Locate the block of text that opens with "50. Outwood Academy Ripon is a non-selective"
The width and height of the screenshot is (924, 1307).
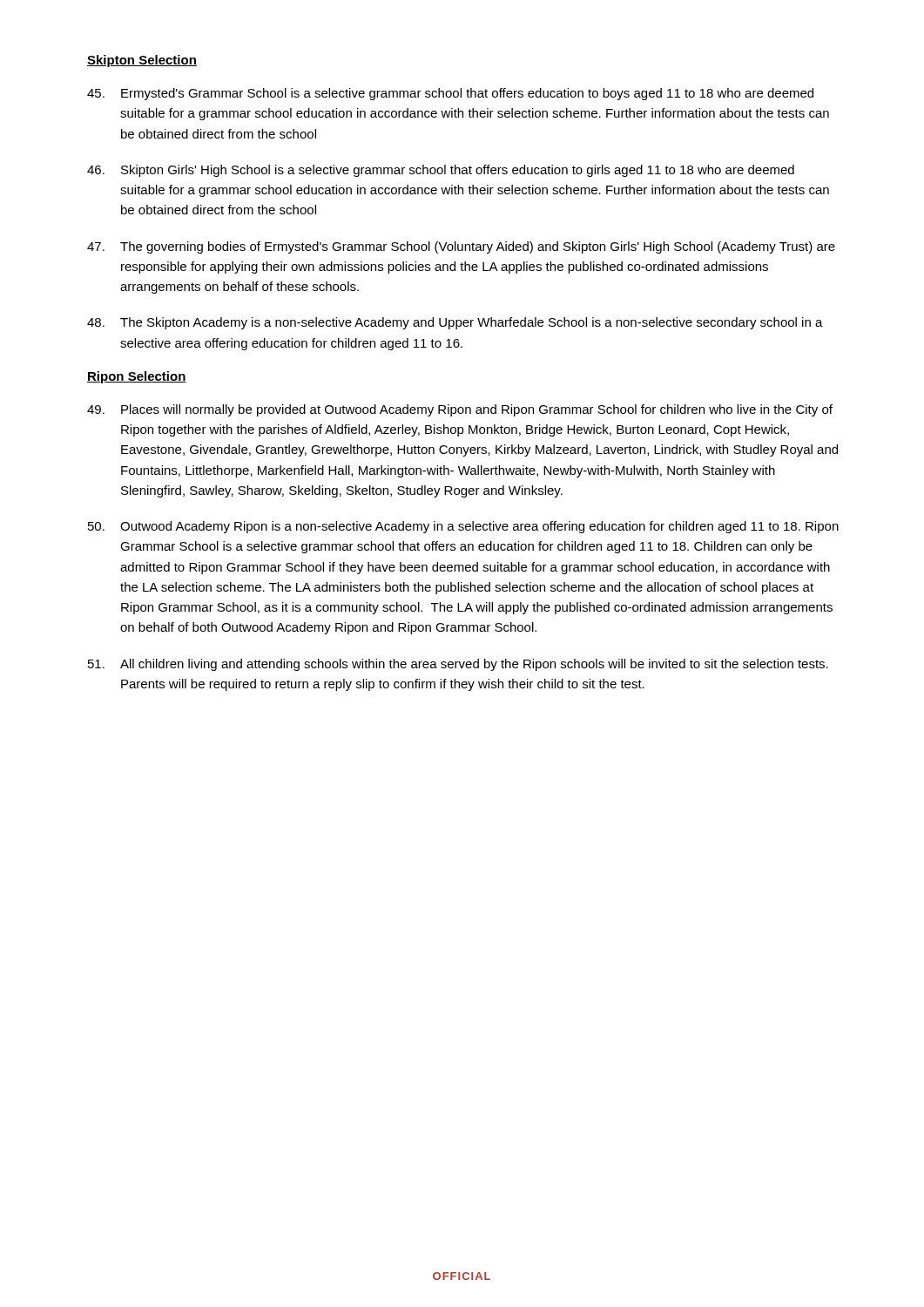464,577
